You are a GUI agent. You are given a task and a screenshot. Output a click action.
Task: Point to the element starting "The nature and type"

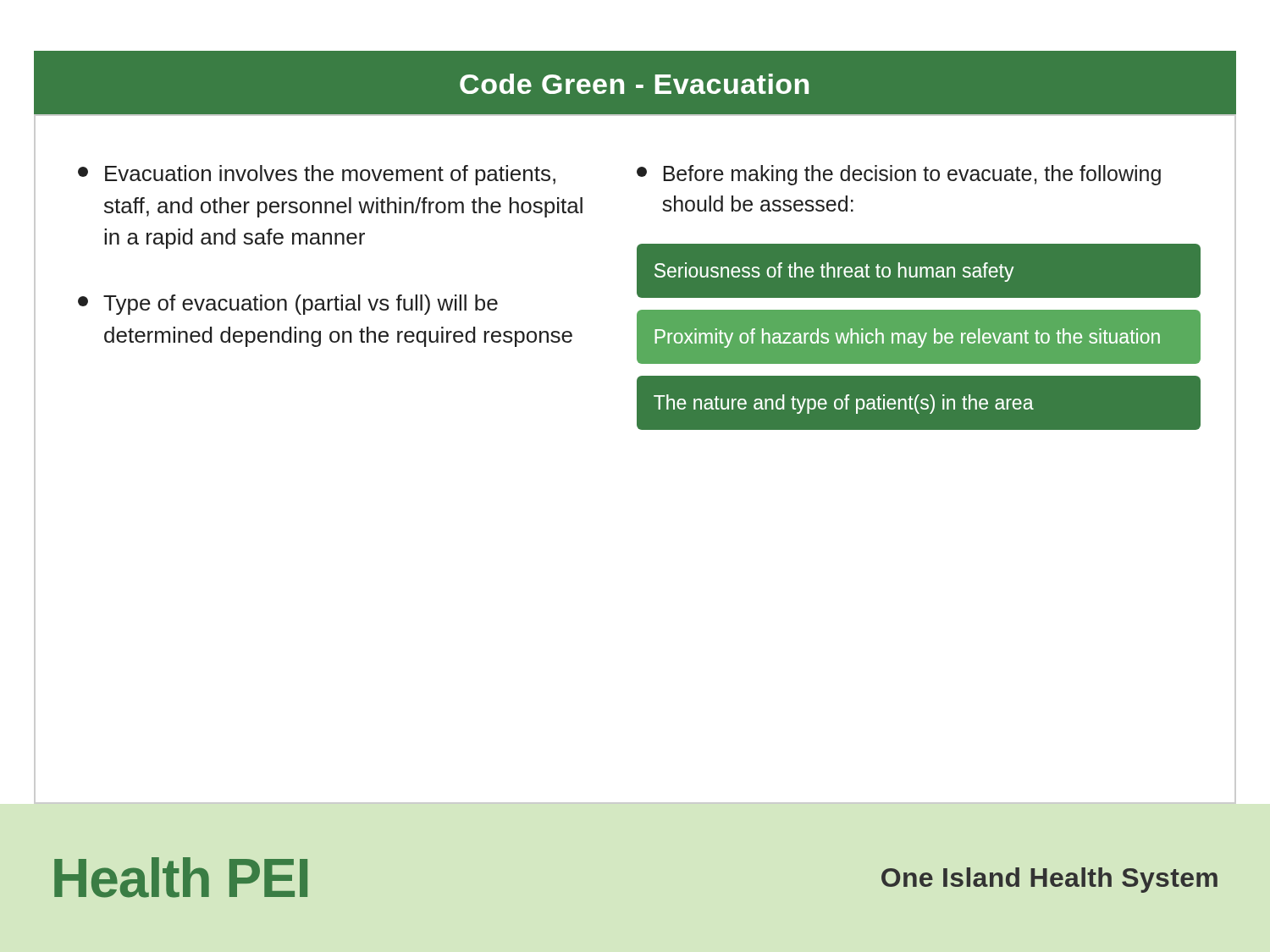point(843,403)
